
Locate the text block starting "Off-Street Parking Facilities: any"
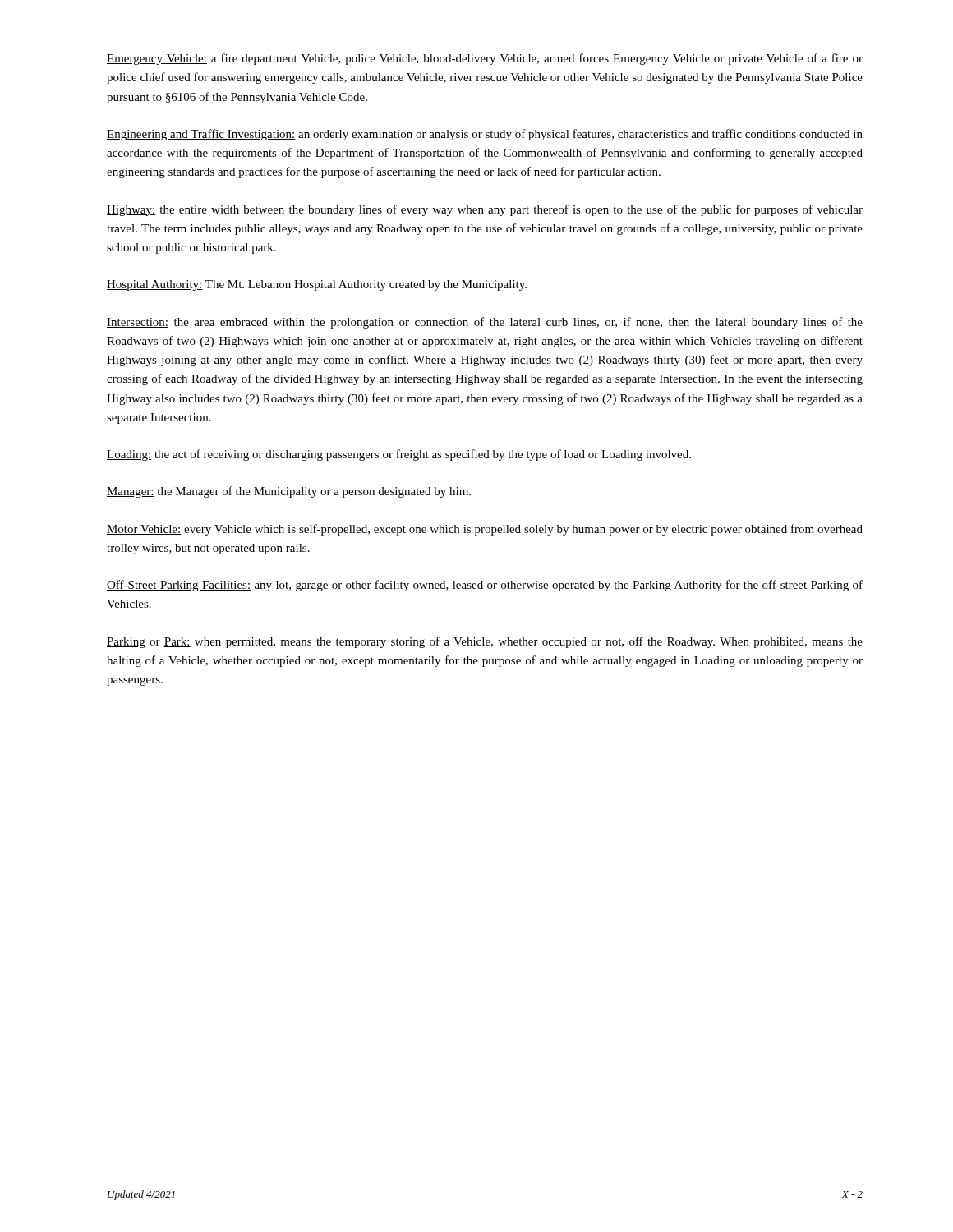coord(485,594)
